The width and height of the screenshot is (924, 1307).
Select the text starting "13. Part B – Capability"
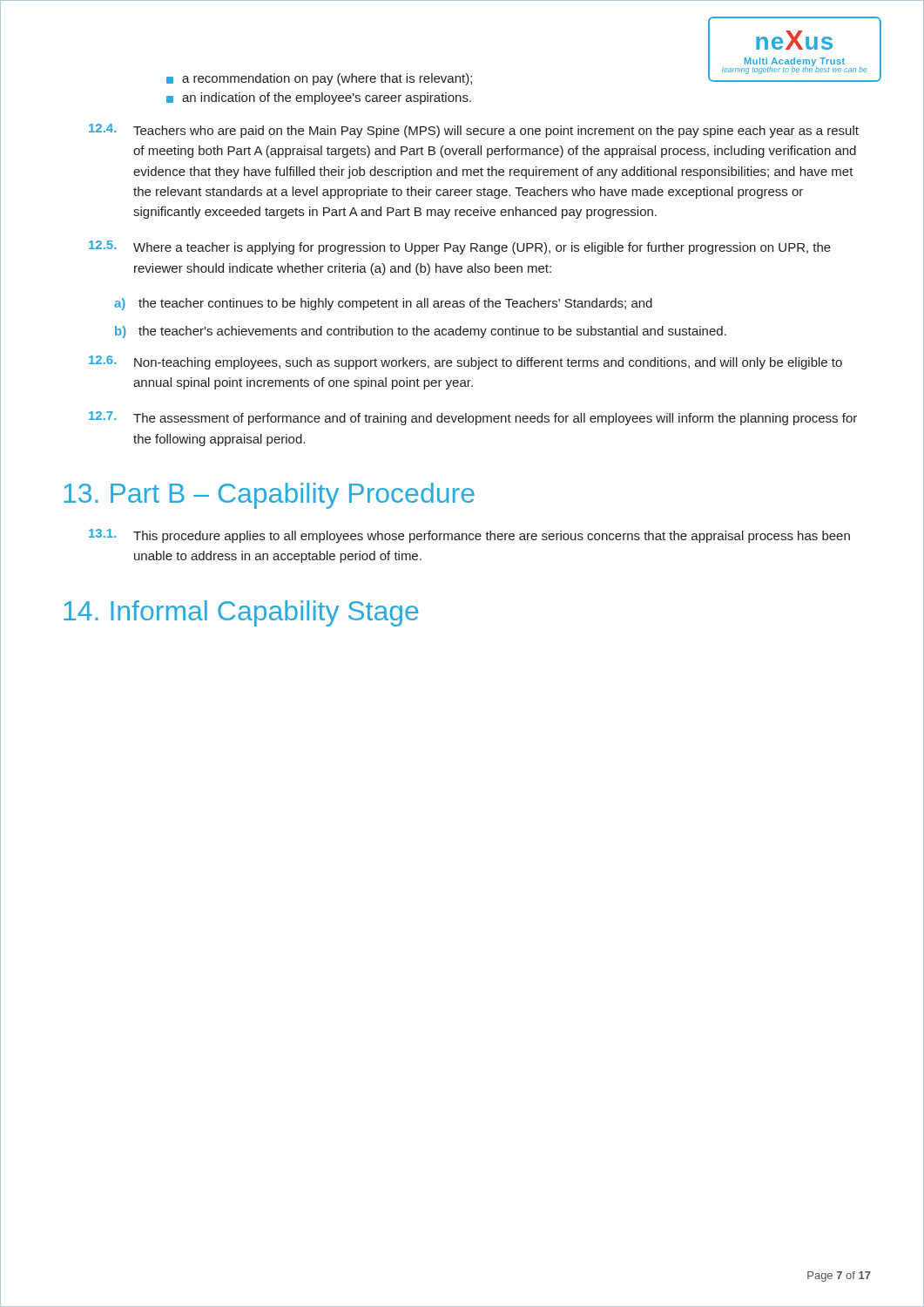pos(269,493)
